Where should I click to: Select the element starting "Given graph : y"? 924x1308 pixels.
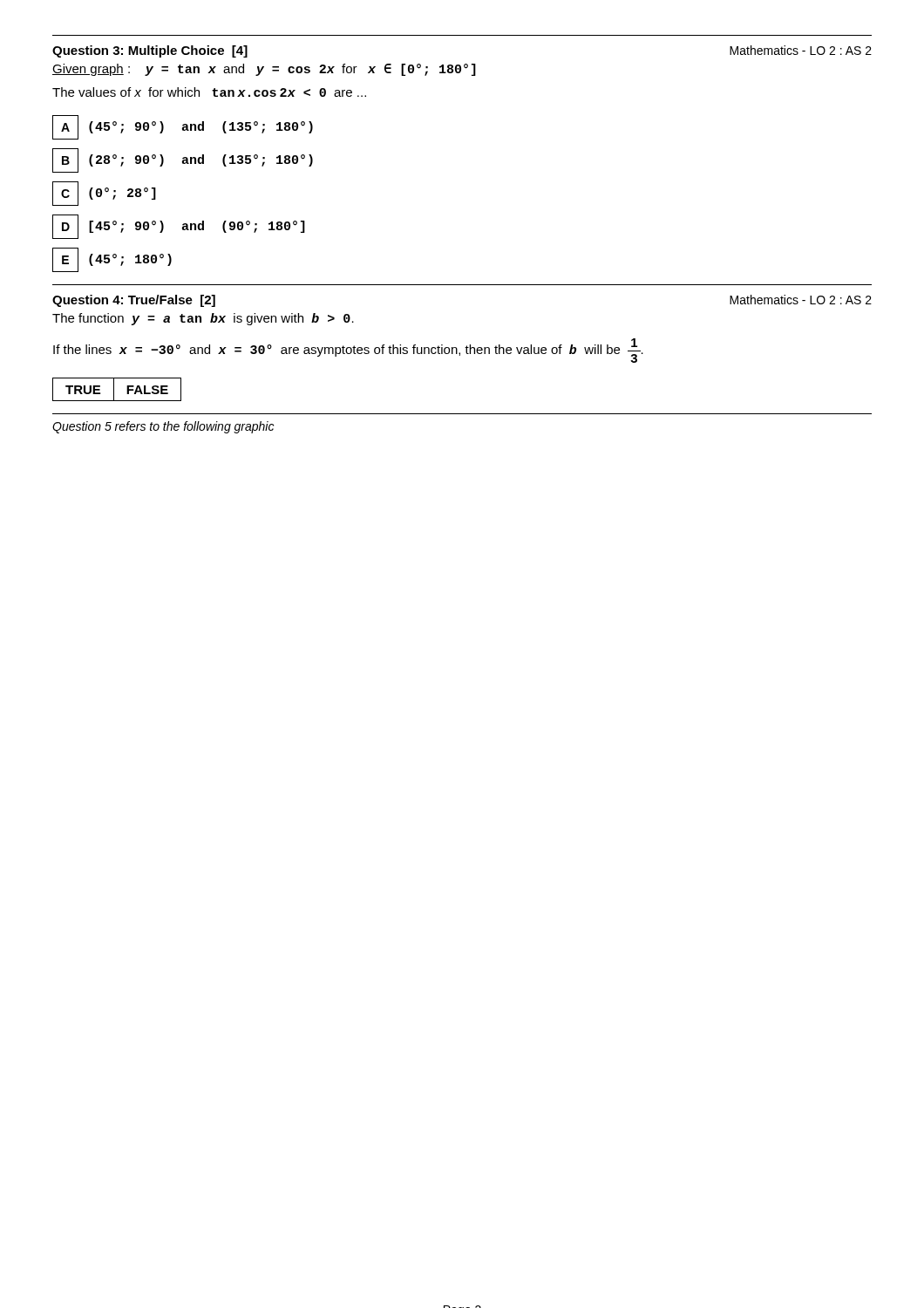tap(265, 69)
